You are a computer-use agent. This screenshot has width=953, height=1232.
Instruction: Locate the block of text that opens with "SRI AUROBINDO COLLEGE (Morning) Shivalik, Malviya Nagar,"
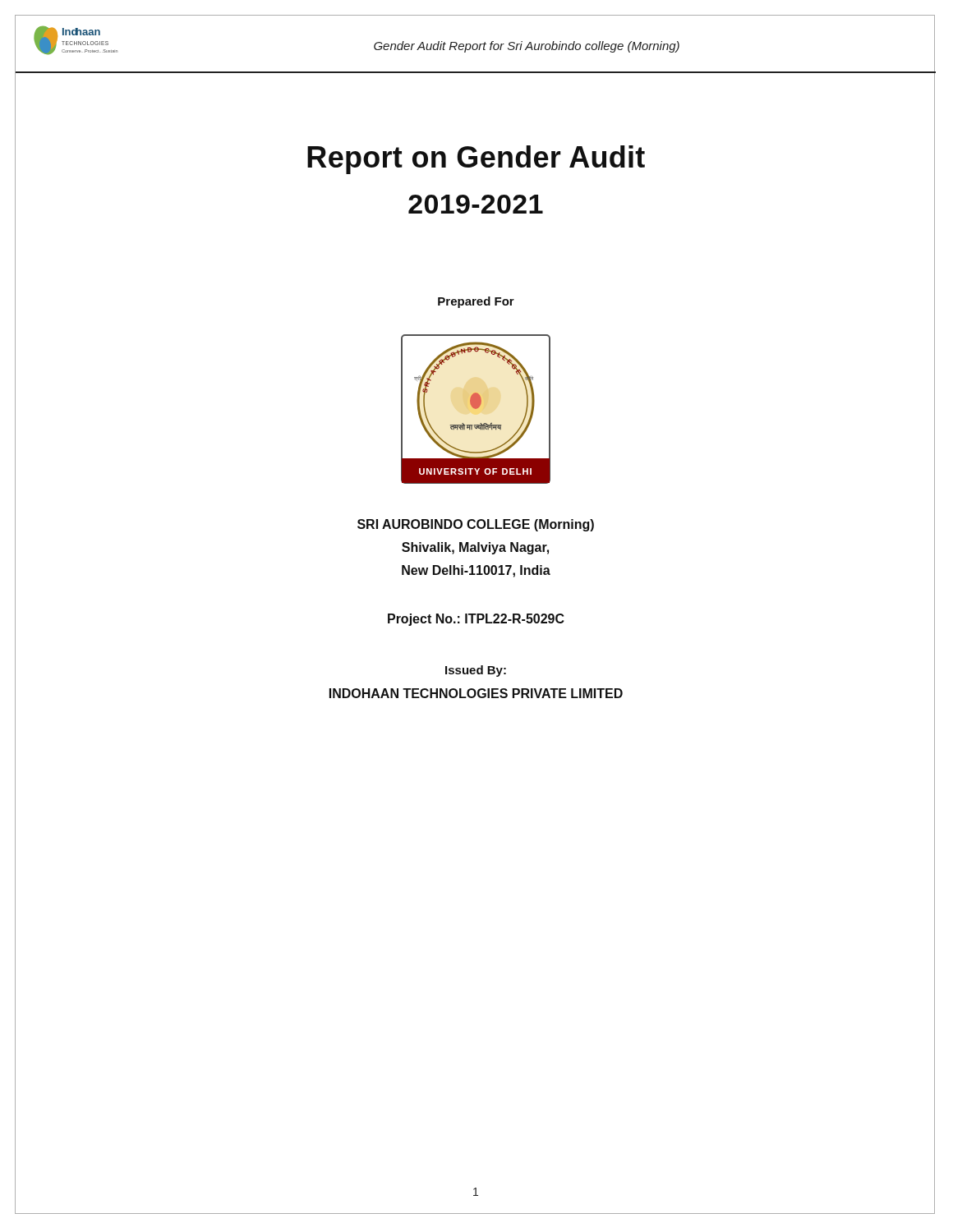[x=476, y=547]
